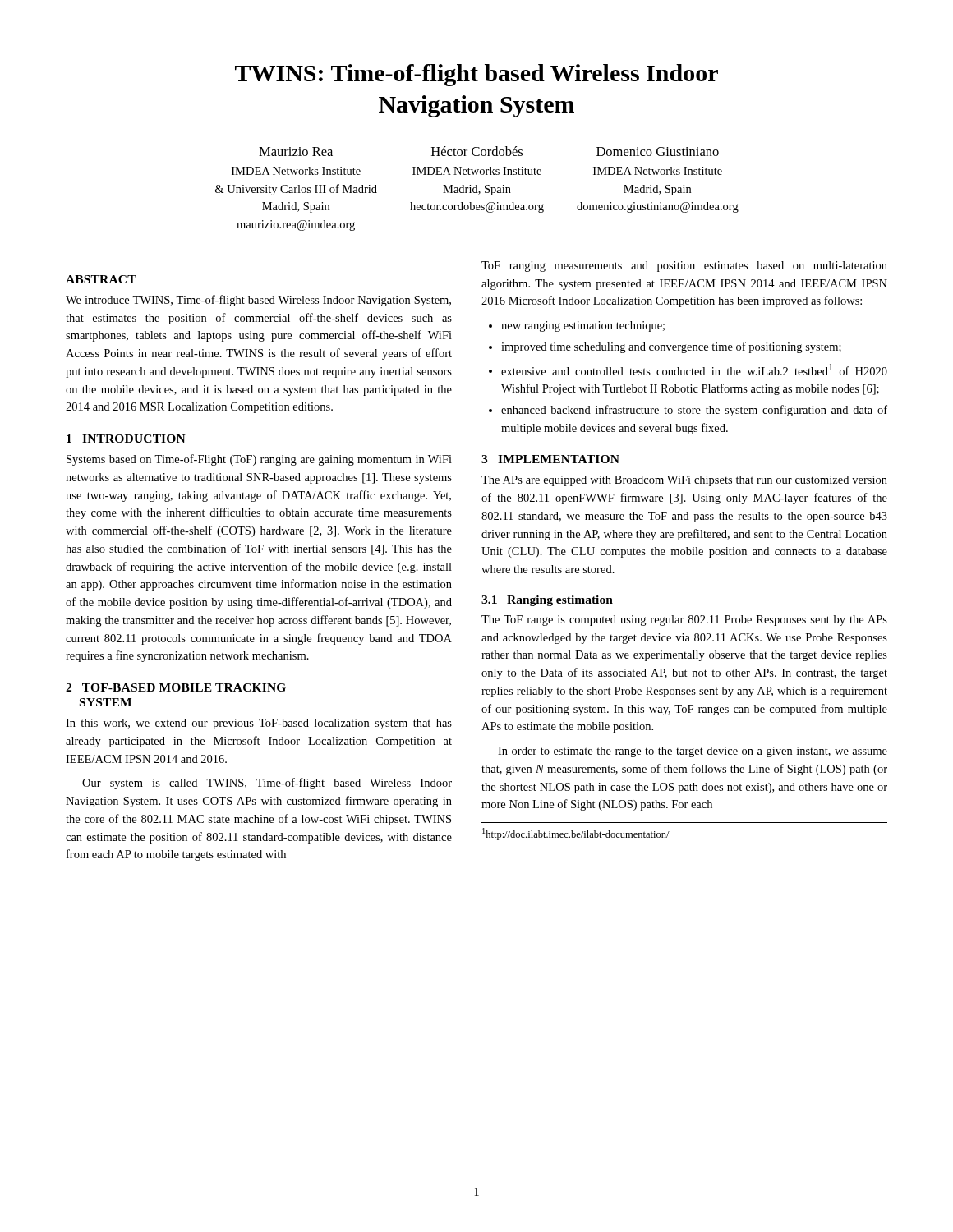The height and width of the screenshot is (1232, 953).
Task: Point to the passage starting "2 TOF-BASED MOBILE"
Action: (x=176, y=694)
